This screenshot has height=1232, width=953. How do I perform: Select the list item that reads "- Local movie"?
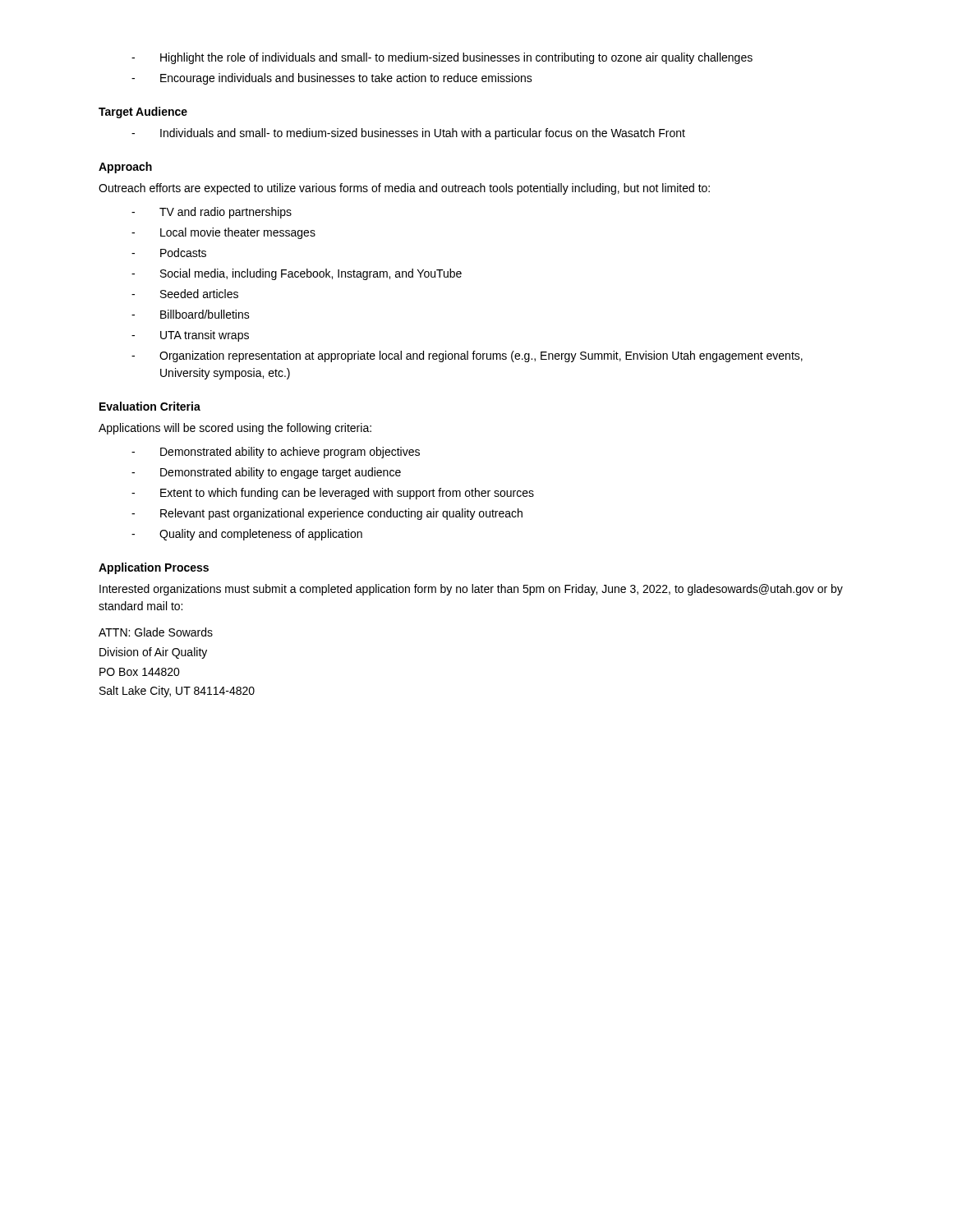pos(223,233)
